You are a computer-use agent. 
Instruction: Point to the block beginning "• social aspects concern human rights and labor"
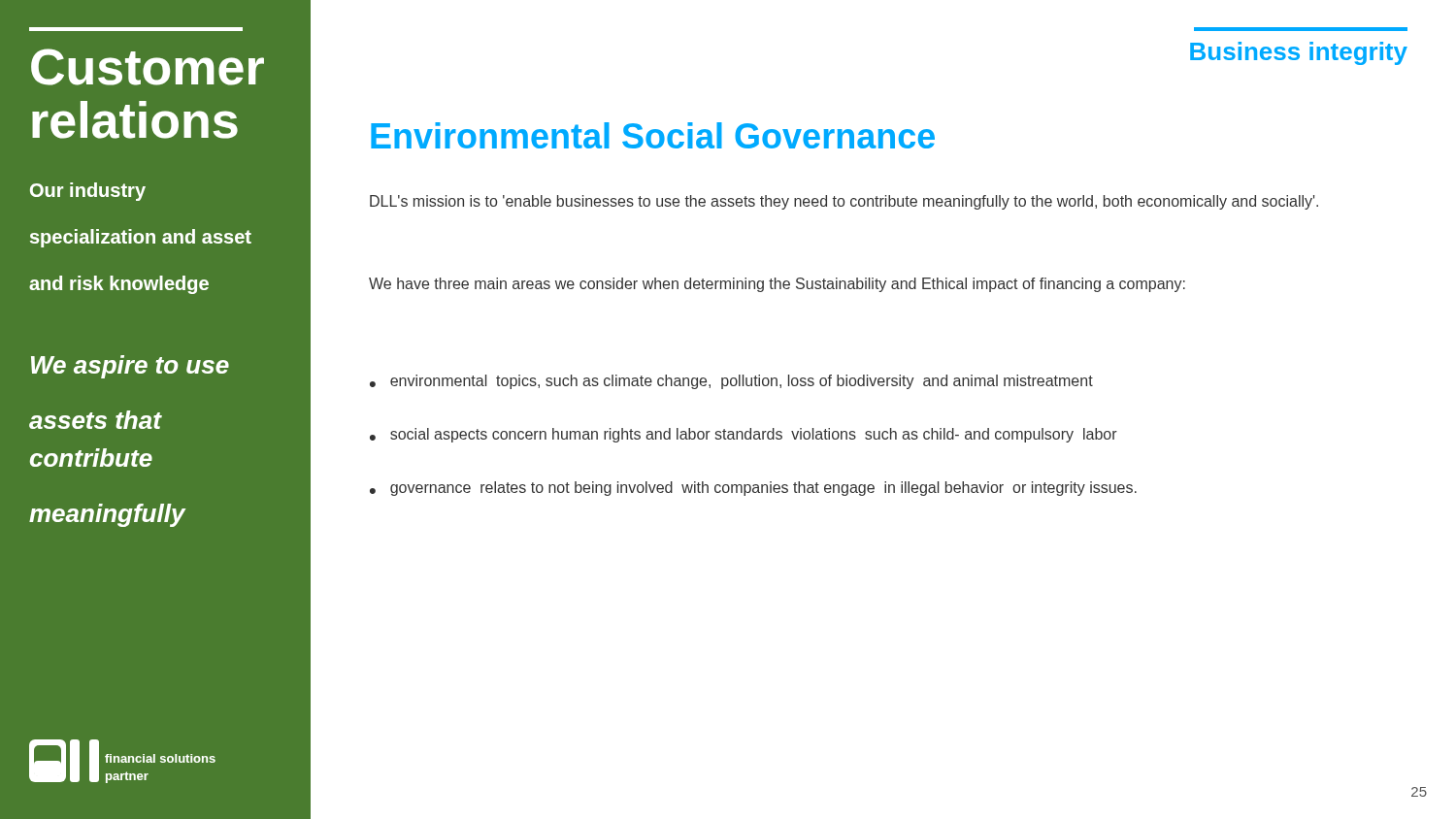point(743,438)
